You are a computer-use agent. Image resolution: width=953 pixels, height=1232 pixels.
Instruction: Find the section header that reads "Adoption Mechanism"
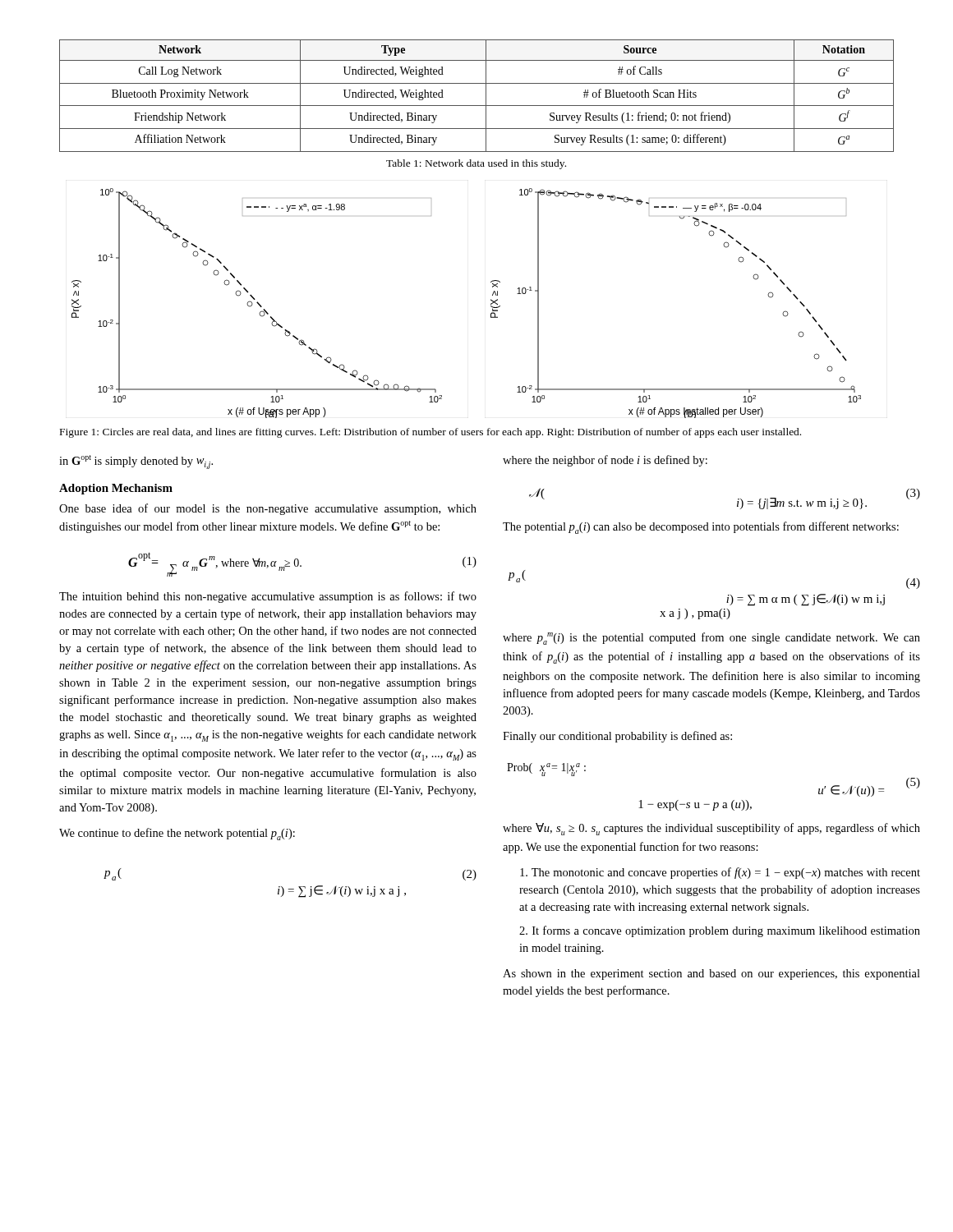[x=116, y=488]
